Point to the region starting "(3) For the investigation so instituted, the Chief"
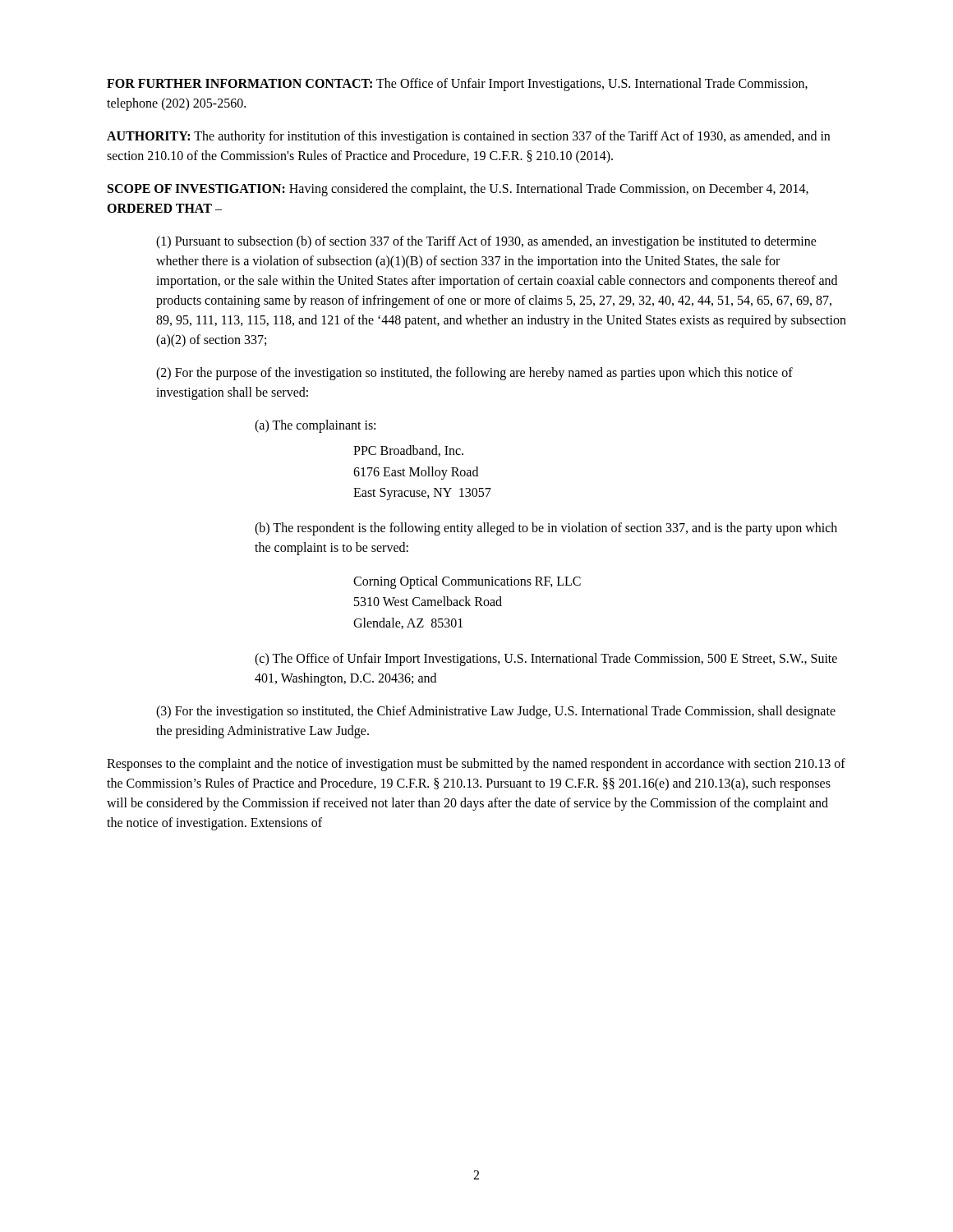Screen dimensions: 1232x953 (x=501, y=721)
